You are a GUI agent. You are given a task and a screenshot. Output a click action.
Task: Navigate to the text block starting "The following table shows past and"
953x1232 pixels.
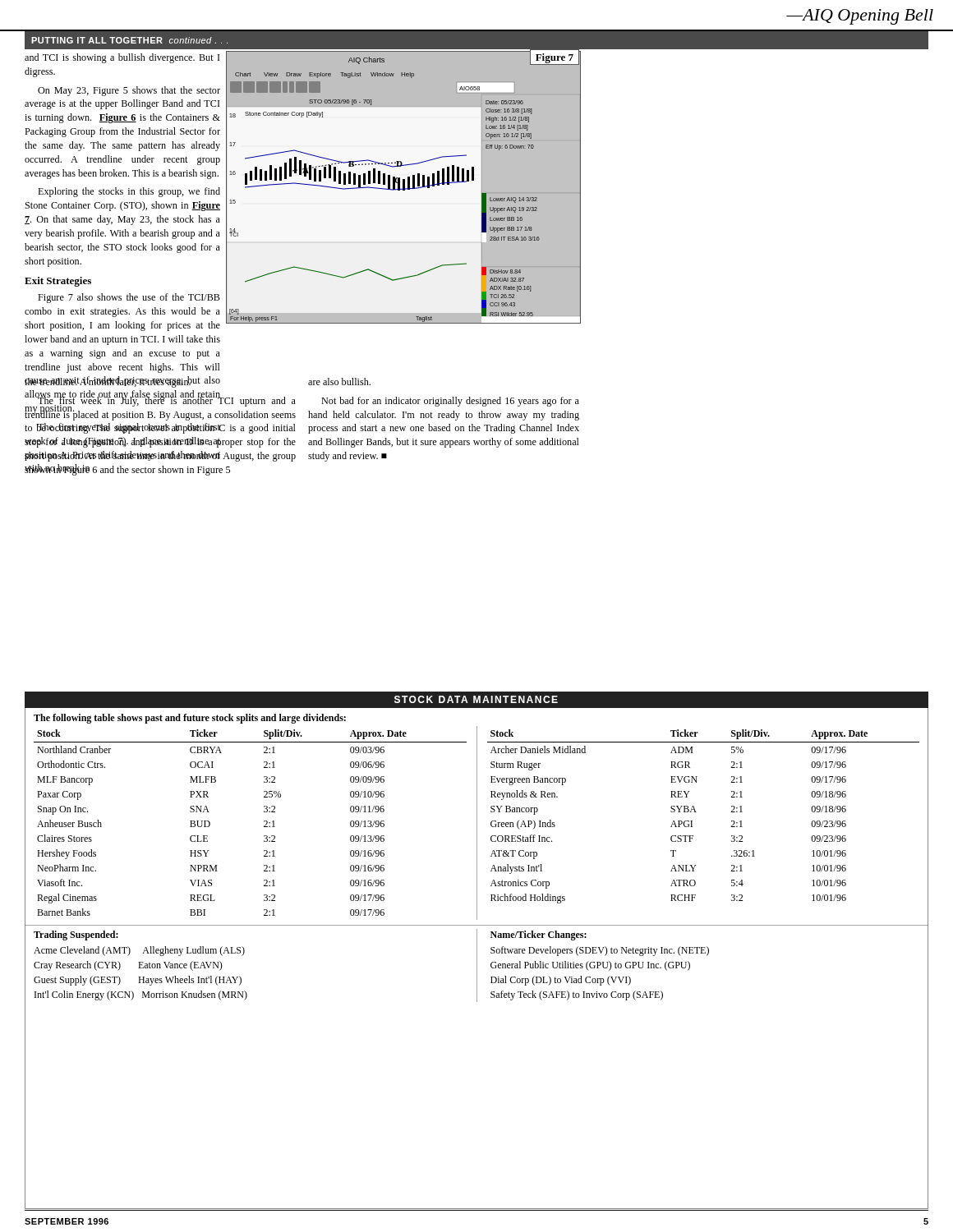click(190, 718)
